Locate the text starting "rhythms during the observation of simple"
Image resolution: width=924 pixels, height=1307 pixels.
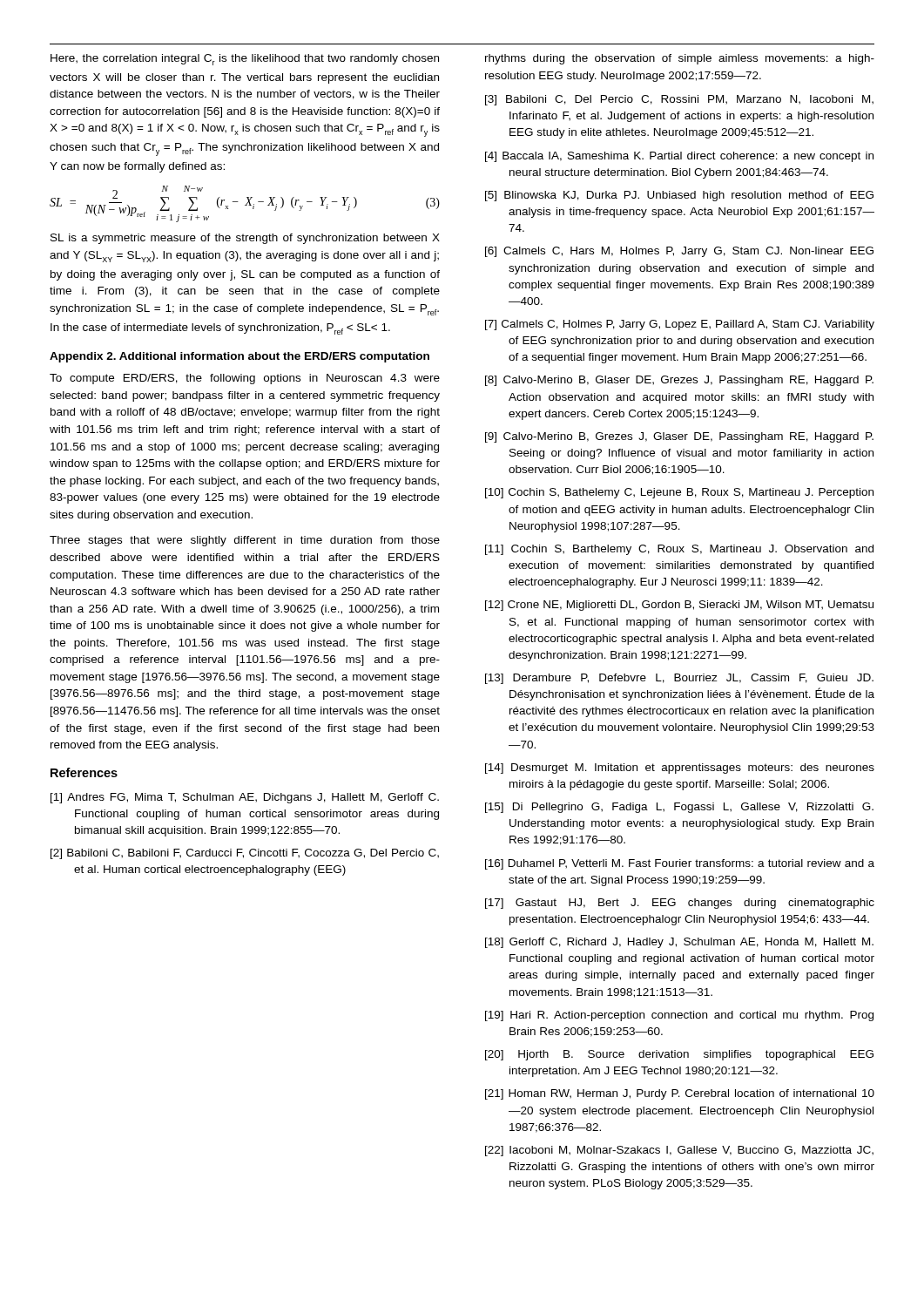[679, 67]
